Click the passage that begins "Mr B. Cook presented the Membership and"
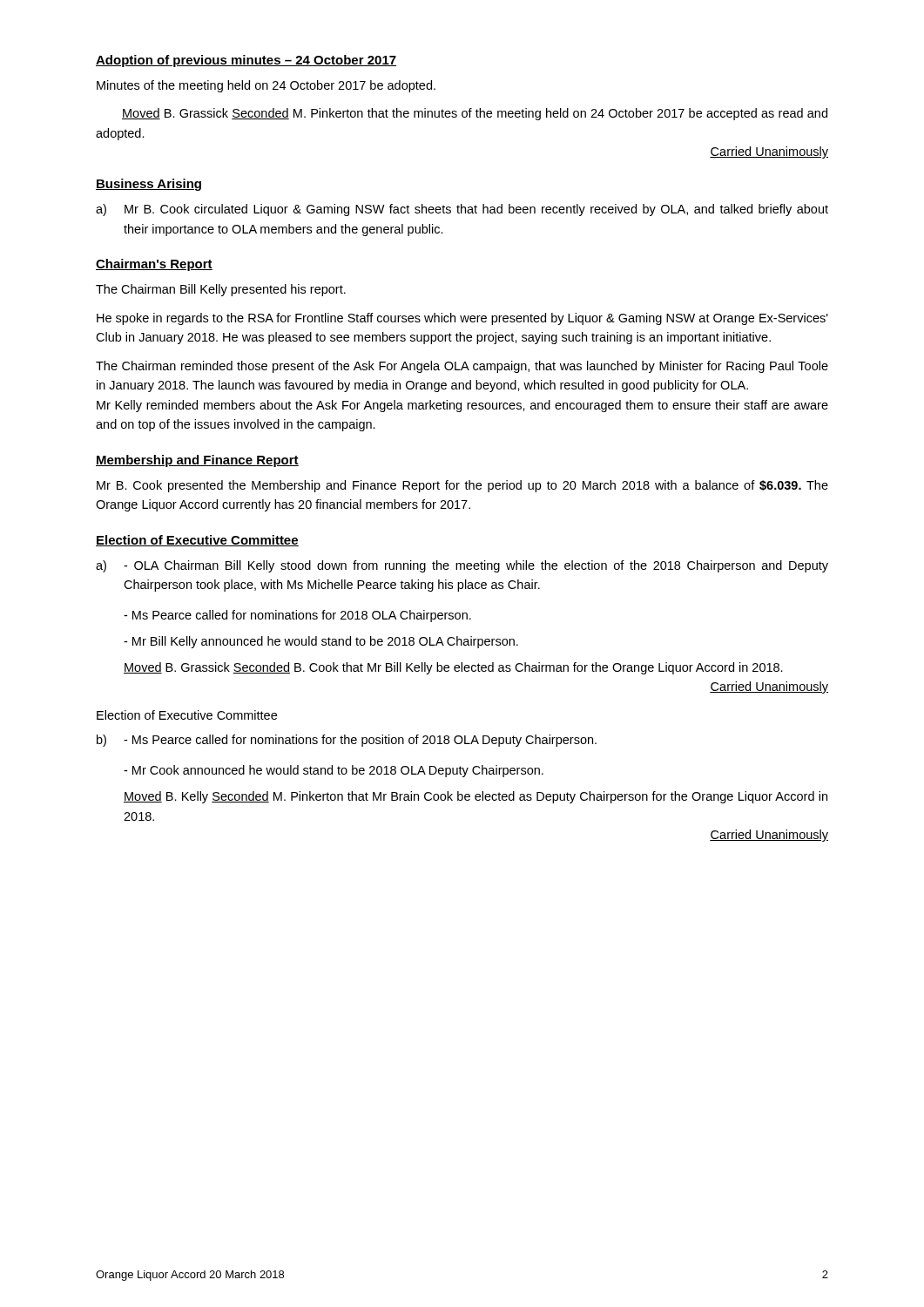 462,495
